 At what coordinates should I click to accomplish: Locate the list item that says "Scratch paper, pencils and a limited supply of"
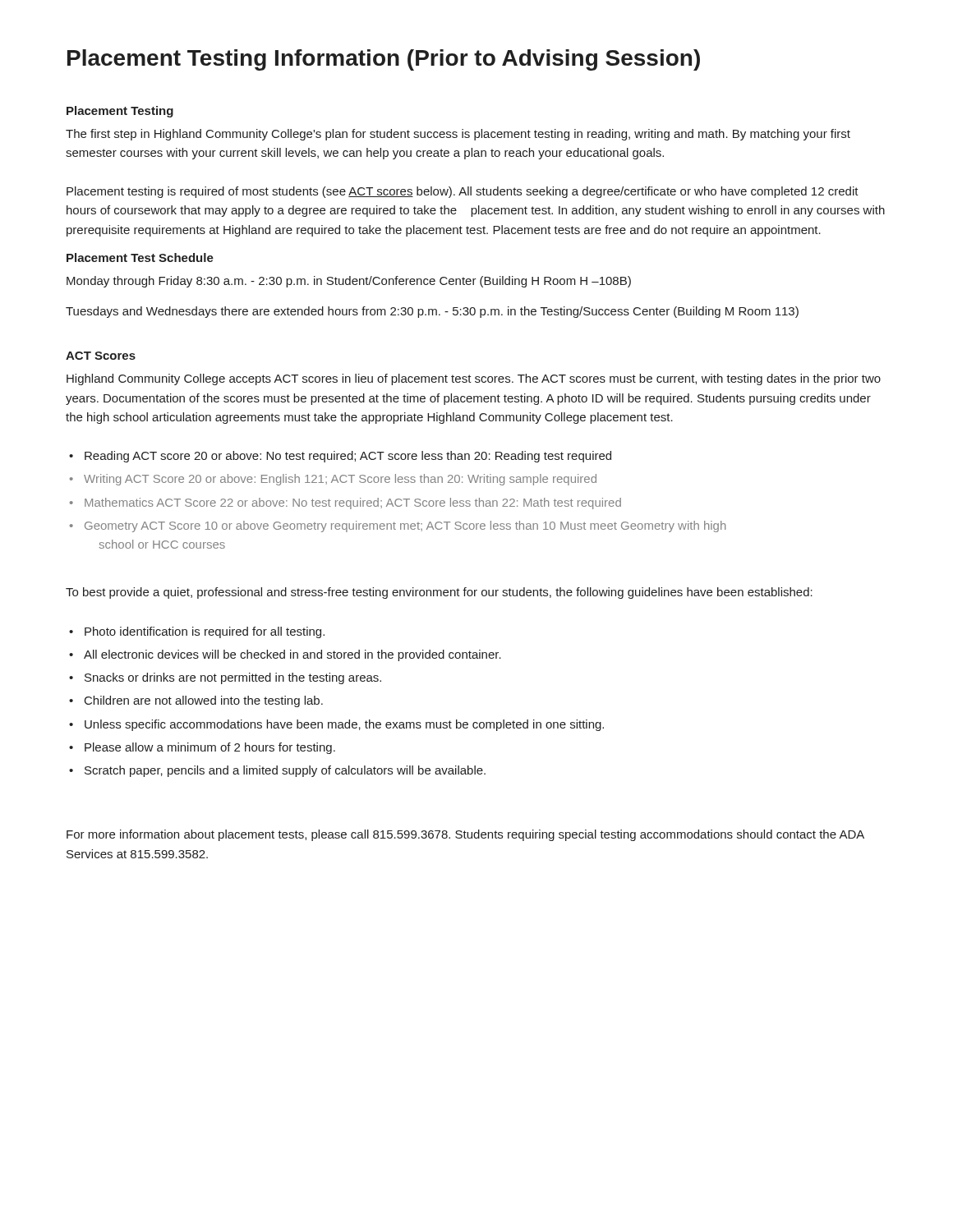point(476,770)
